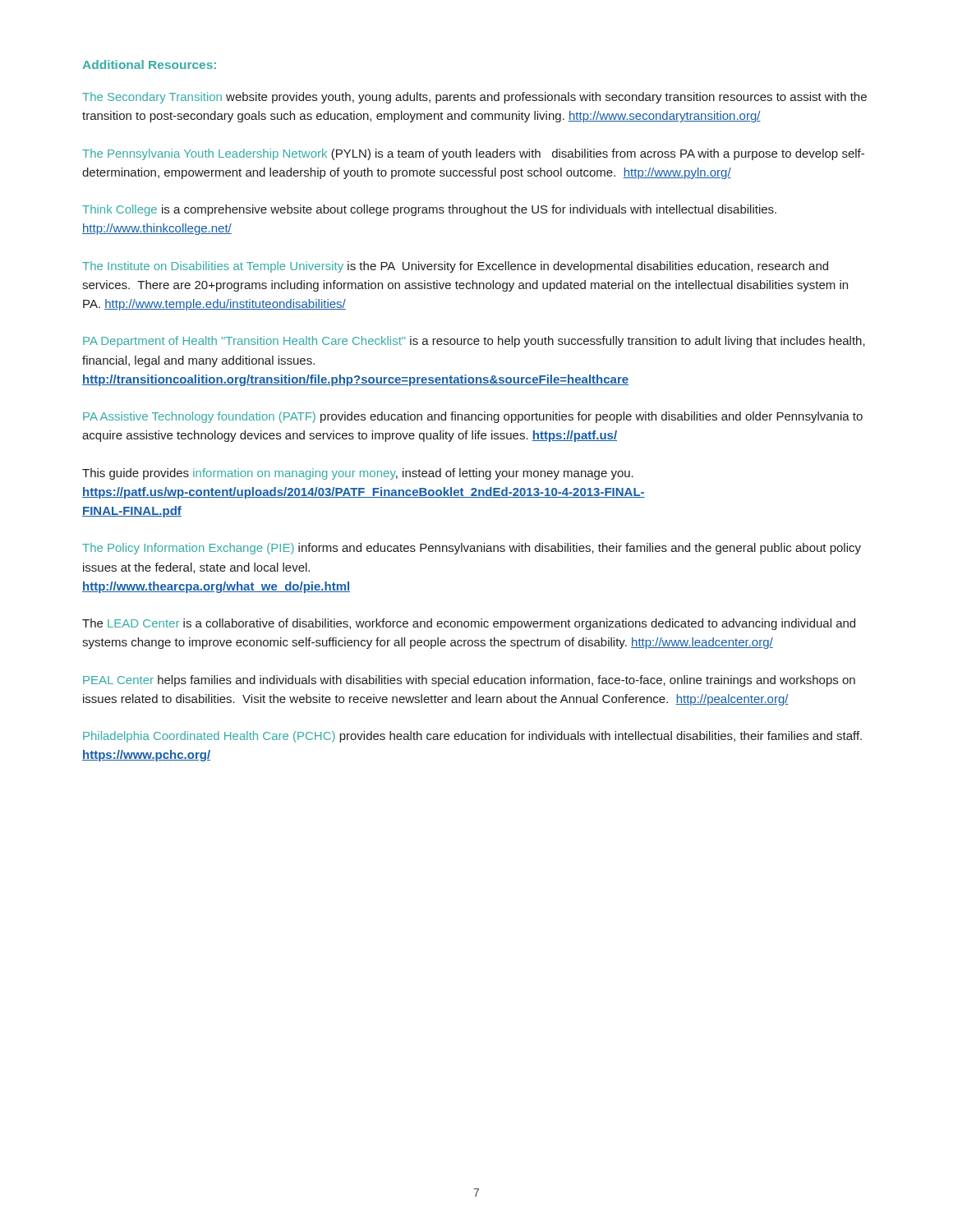Locate the block of text that opens with "The Pennsylvania Youth"
953x1232 pixels.
473,162
